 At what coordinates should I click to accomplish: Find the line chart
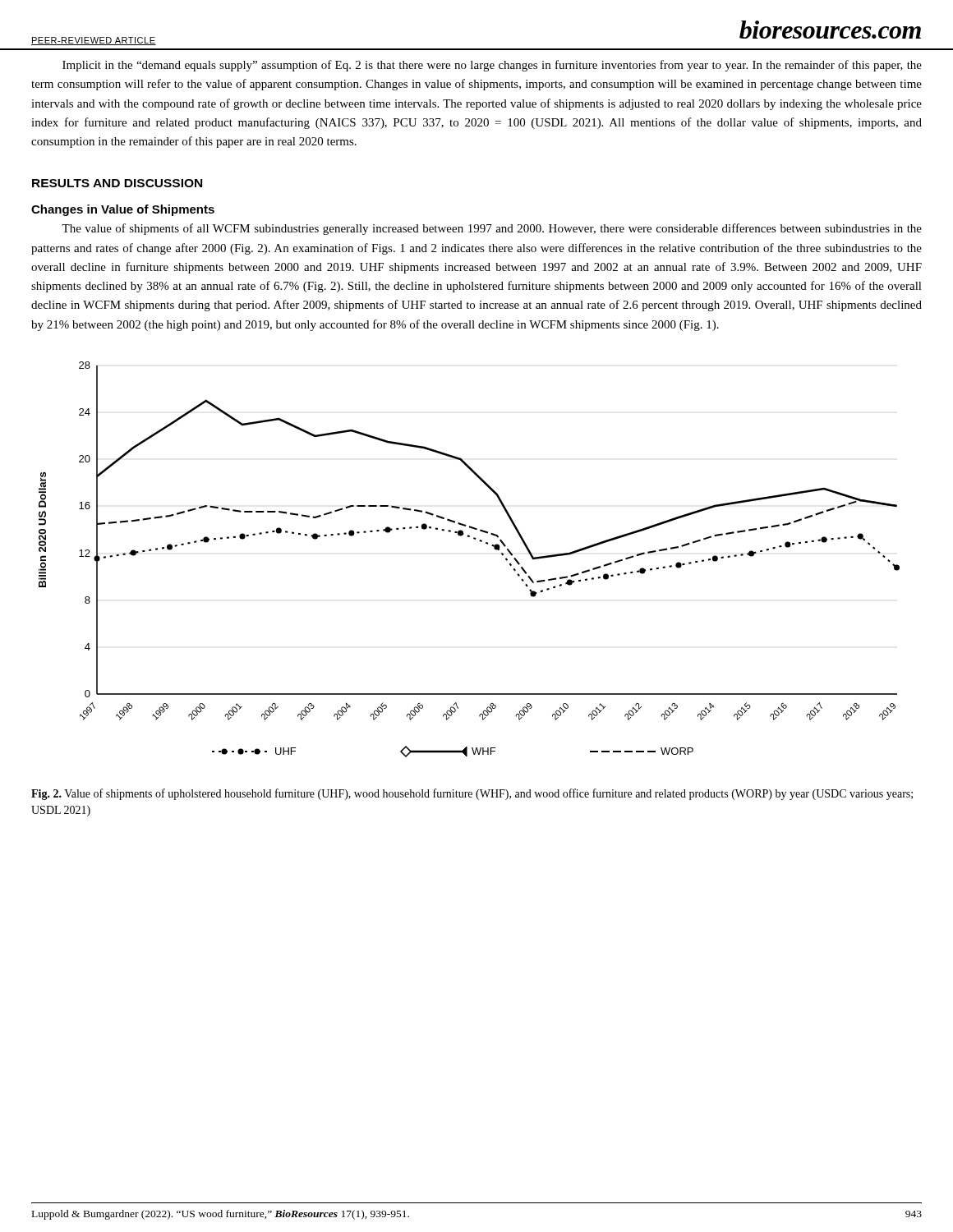[x=476, y=564]
